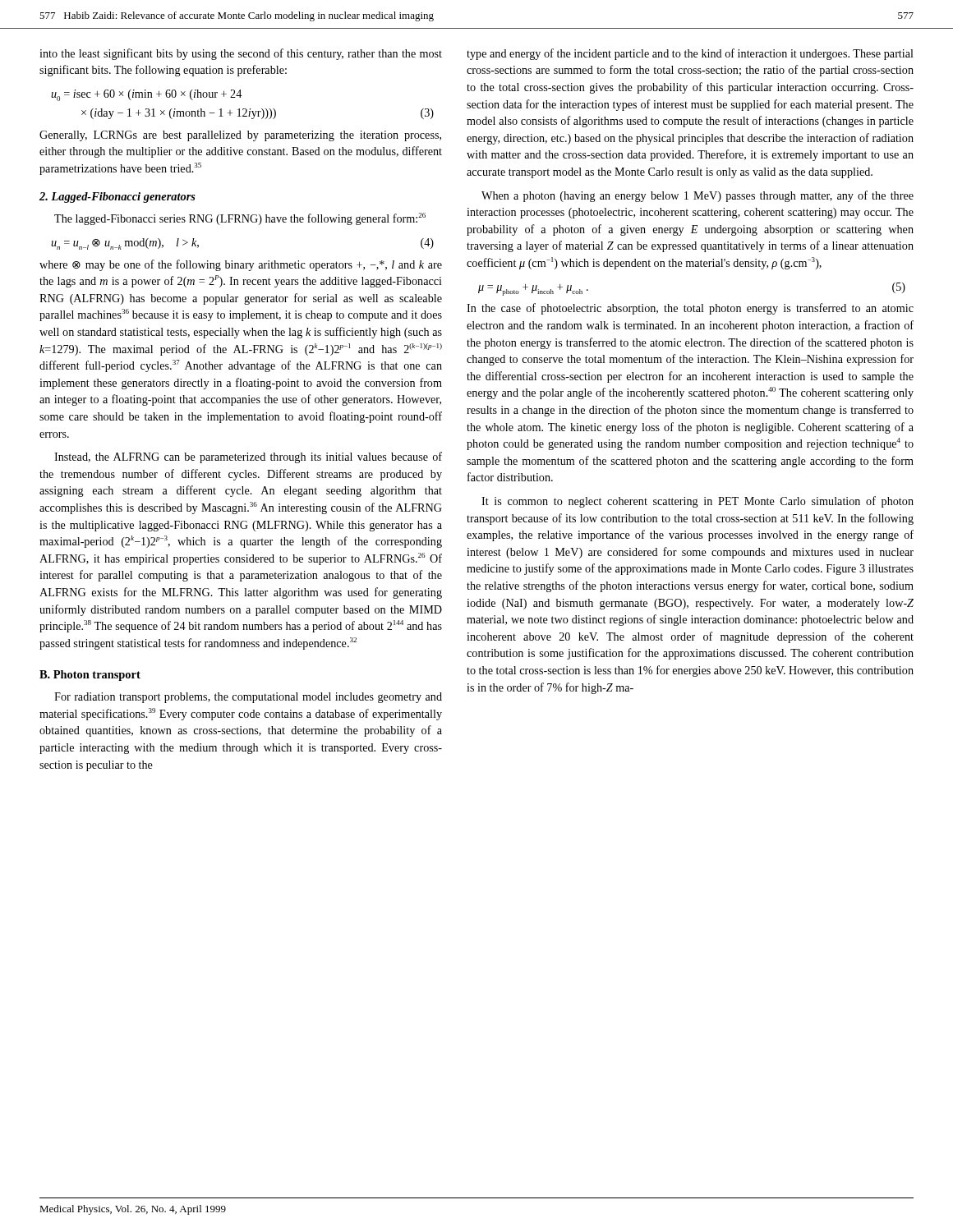
Task: Find "2. Lagged-Fibonacci generators" on this page
Action: [x=117, y=197]
